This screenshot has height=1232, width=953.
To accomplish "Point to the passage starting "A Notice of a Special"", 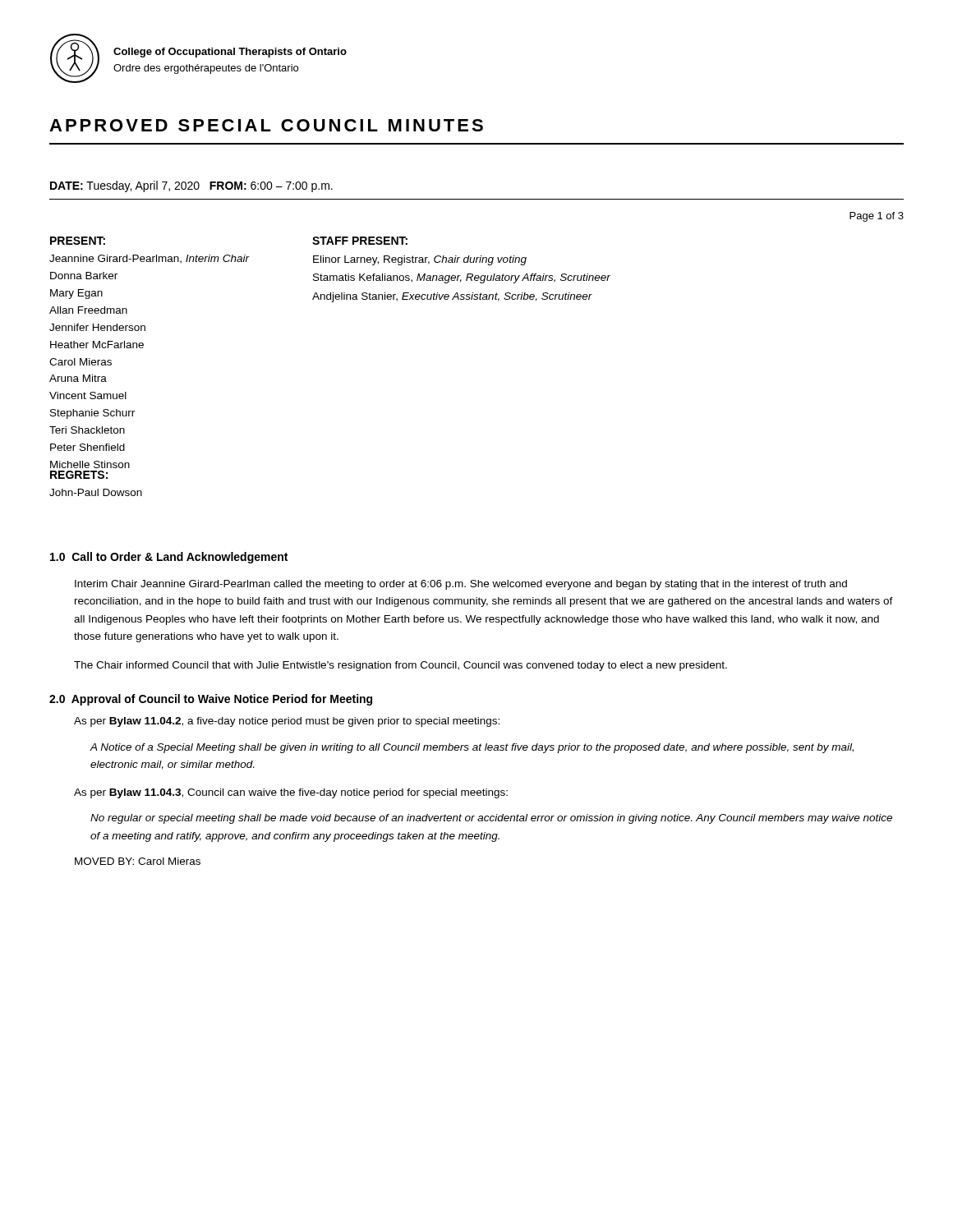I will coord(473,755).
